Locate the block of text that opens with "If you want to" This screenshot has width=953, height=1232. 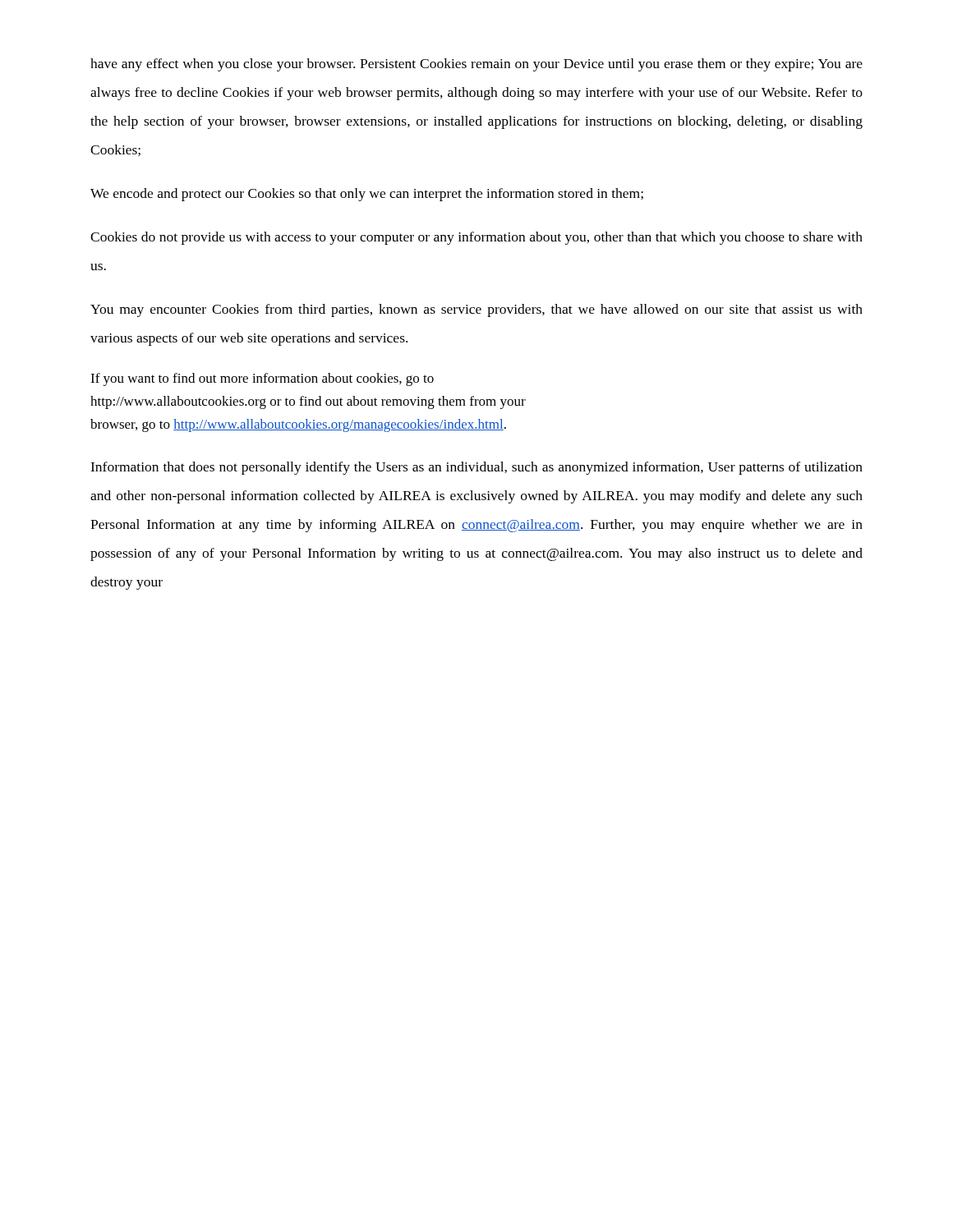pyautogui.click(x=308, y=401)
